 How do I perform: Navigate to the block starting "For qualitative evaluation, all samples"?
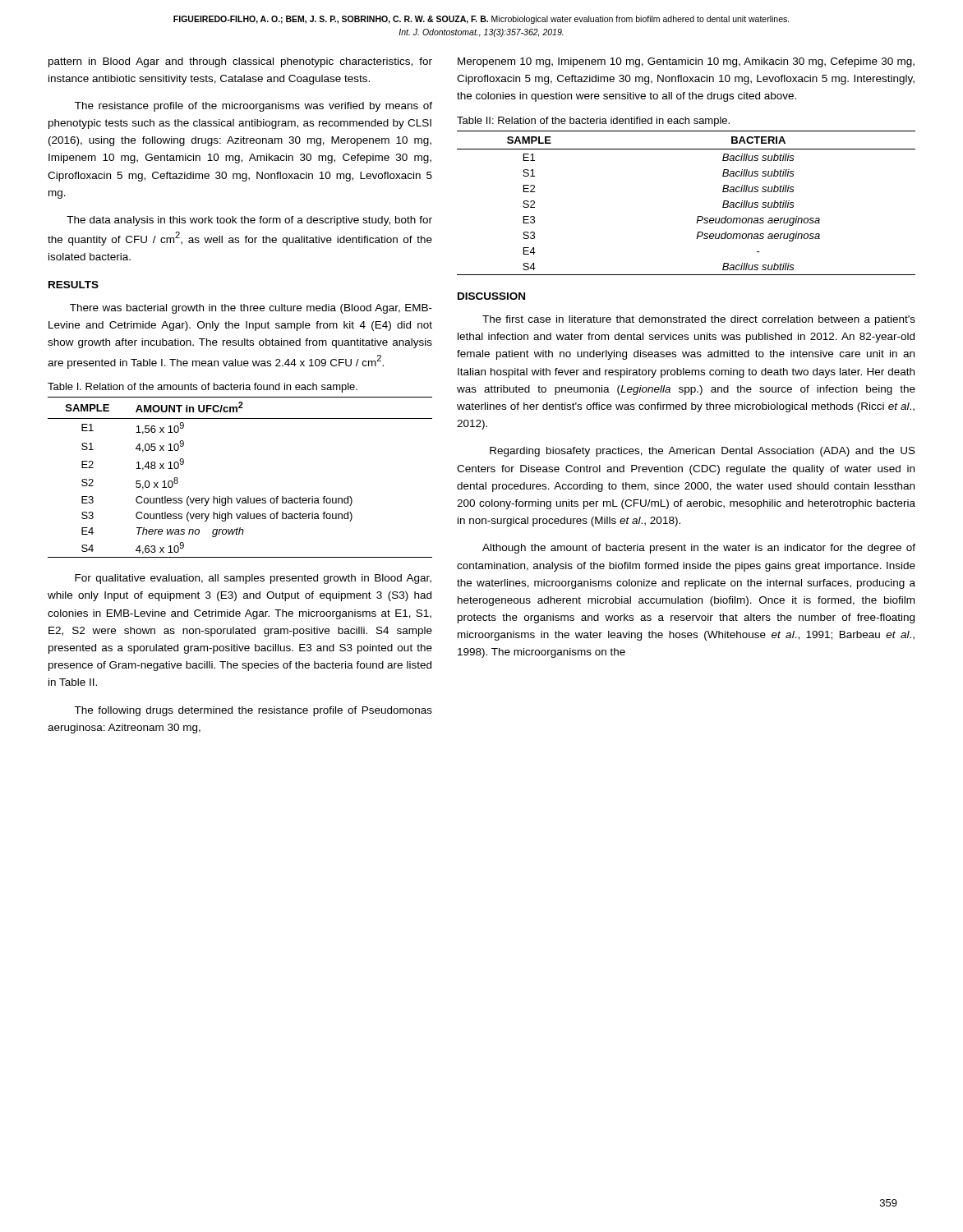(x=240, y=630)
